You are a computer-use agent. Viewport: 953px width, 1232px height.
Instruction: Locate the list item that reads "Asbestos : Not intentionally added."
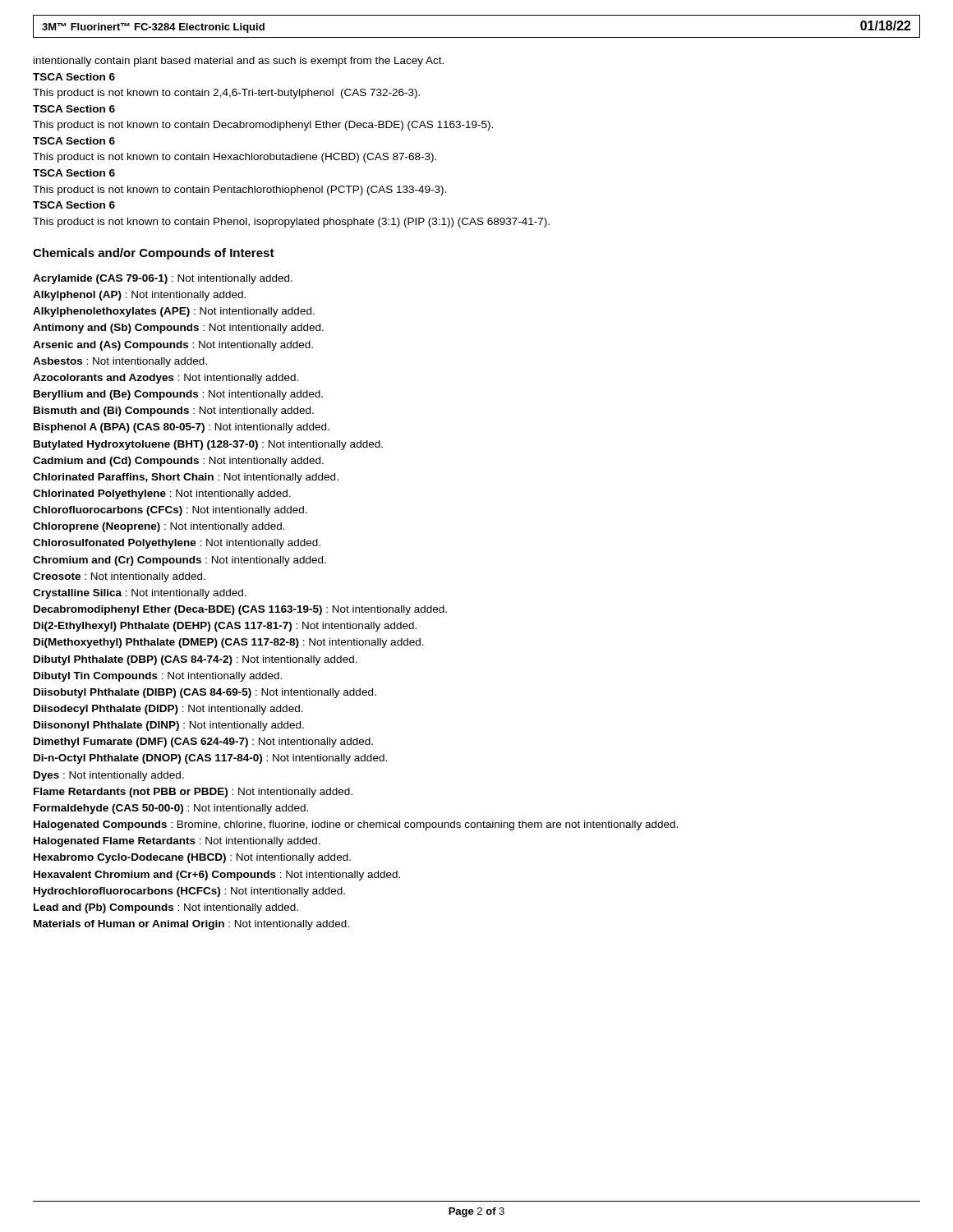click(120, 361)
